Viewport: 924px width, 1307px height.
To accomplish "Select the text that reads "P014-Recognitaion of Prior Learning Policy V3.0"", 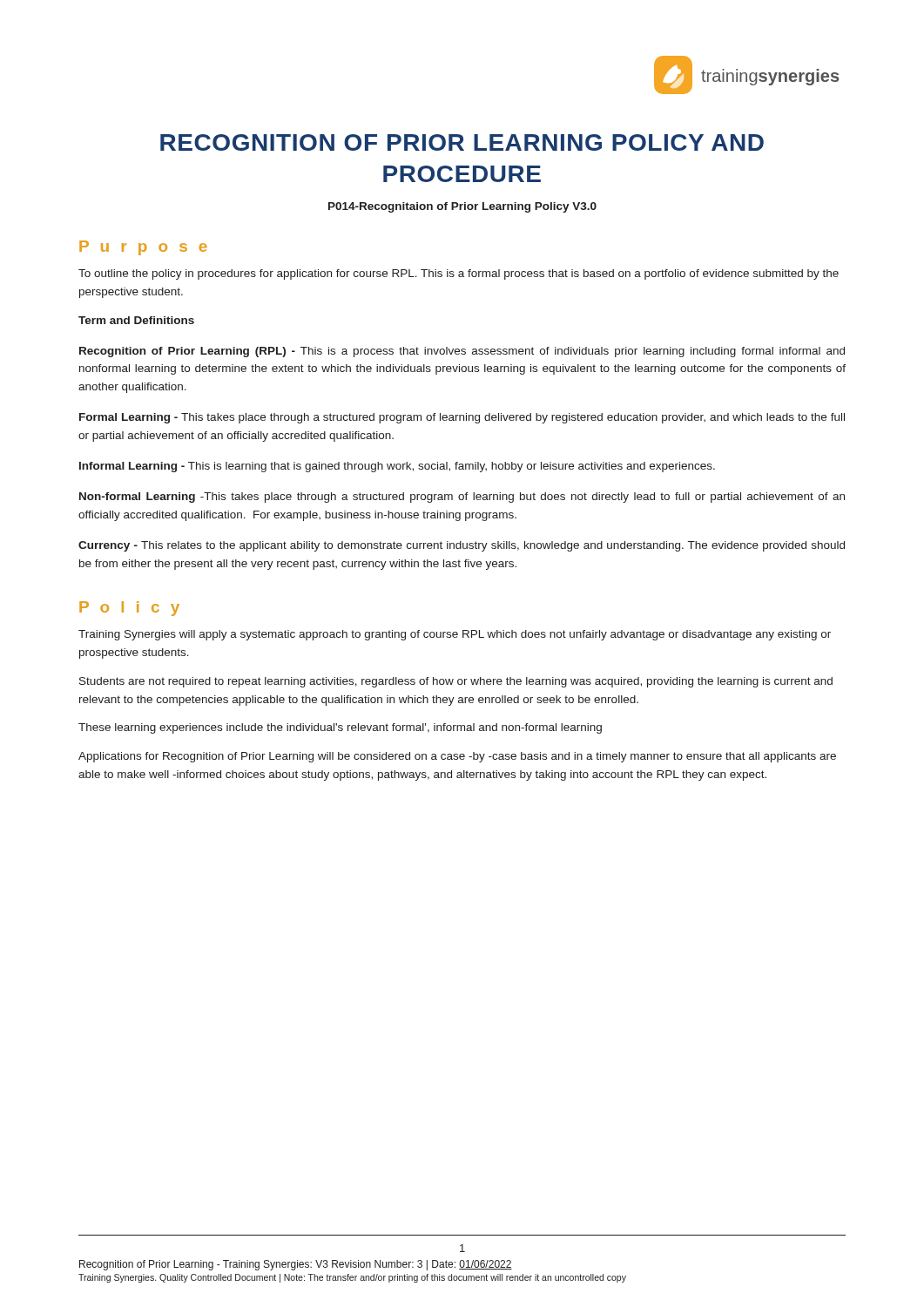I will (462, 206).
